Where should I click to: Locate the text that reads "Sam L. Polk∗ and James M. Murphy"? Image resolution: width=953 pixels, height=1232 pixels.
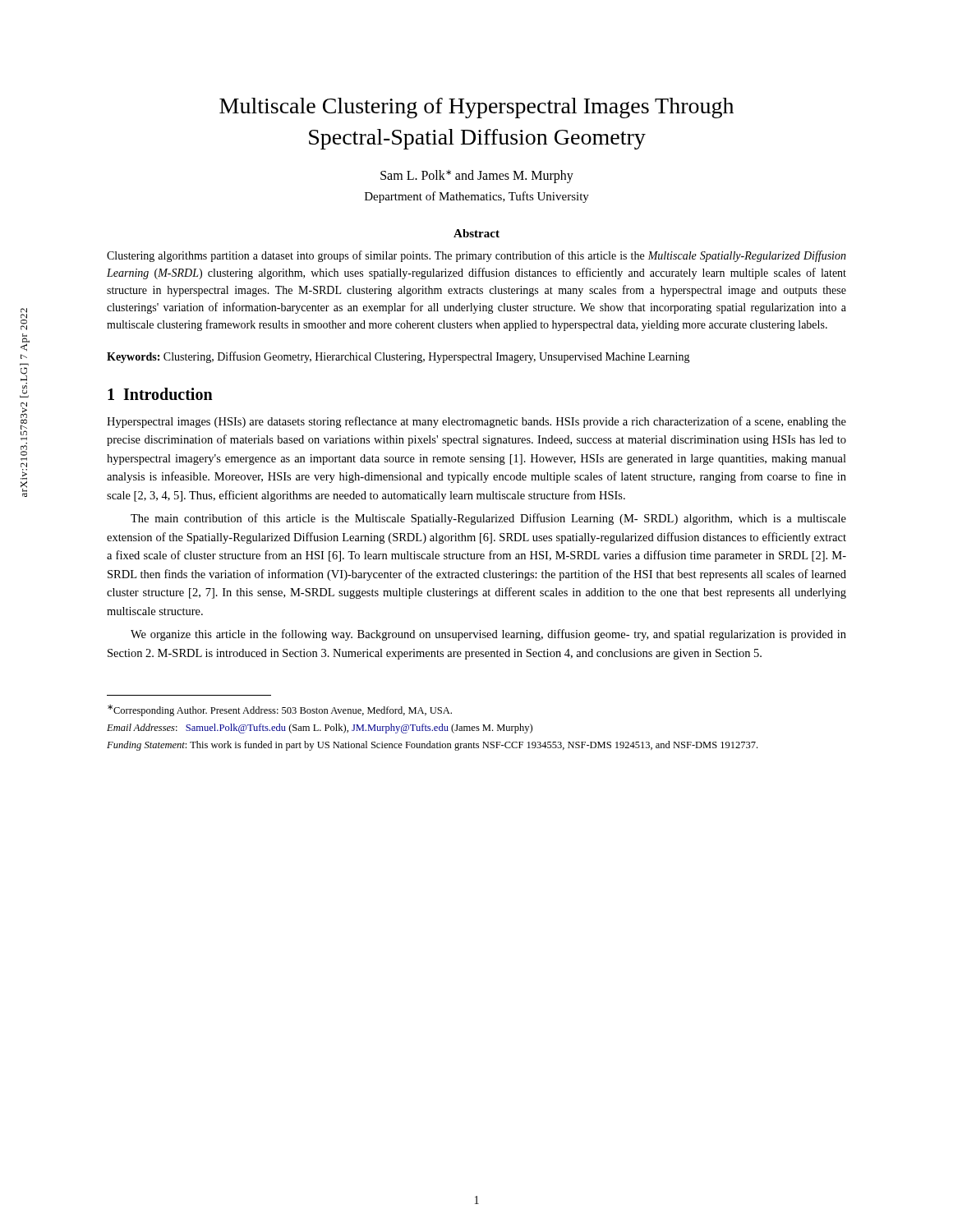(476, 175)
